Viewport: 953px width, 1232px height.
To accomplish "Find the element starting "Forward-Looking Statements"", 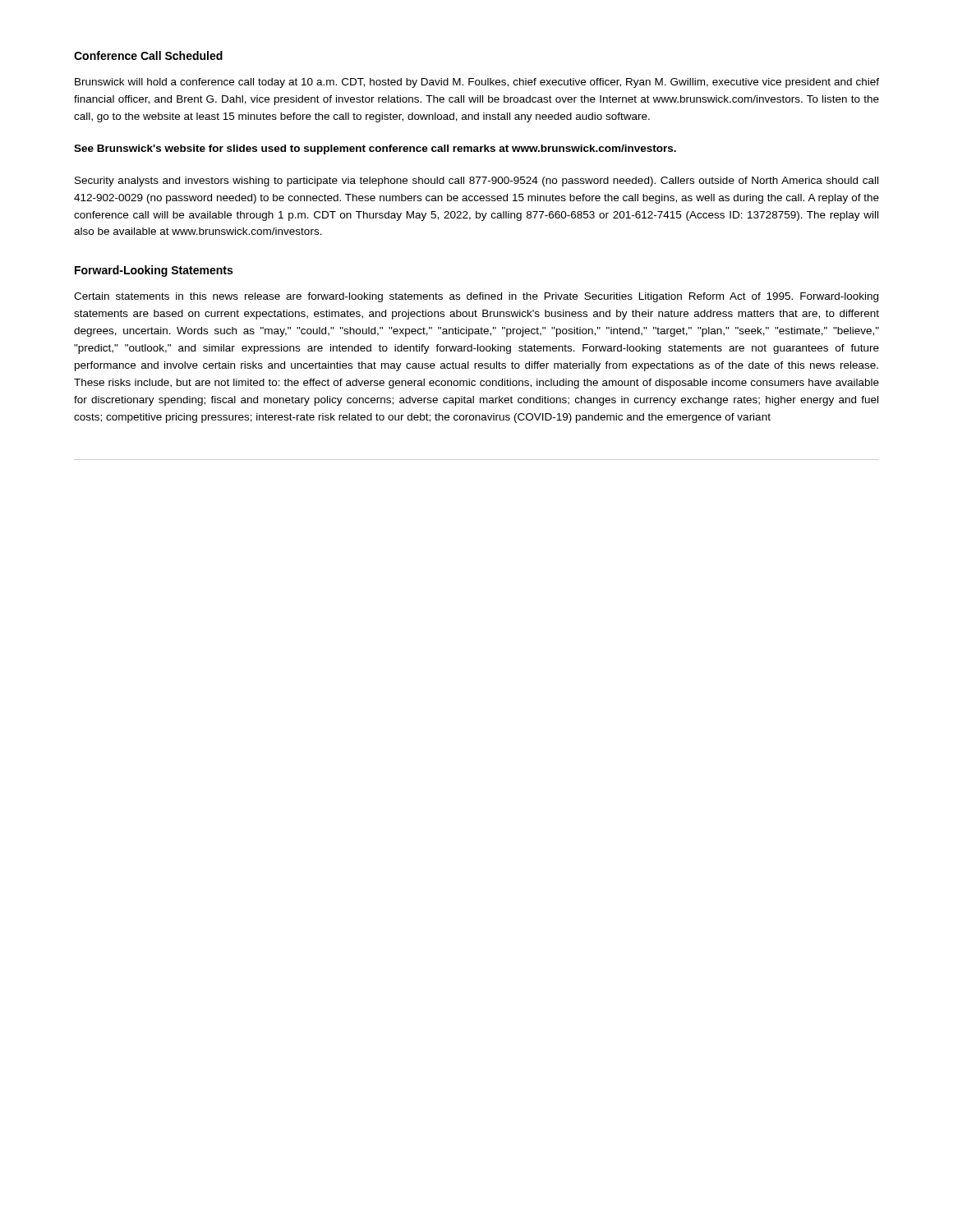I will pyautogui.click(x=154, y=270).
